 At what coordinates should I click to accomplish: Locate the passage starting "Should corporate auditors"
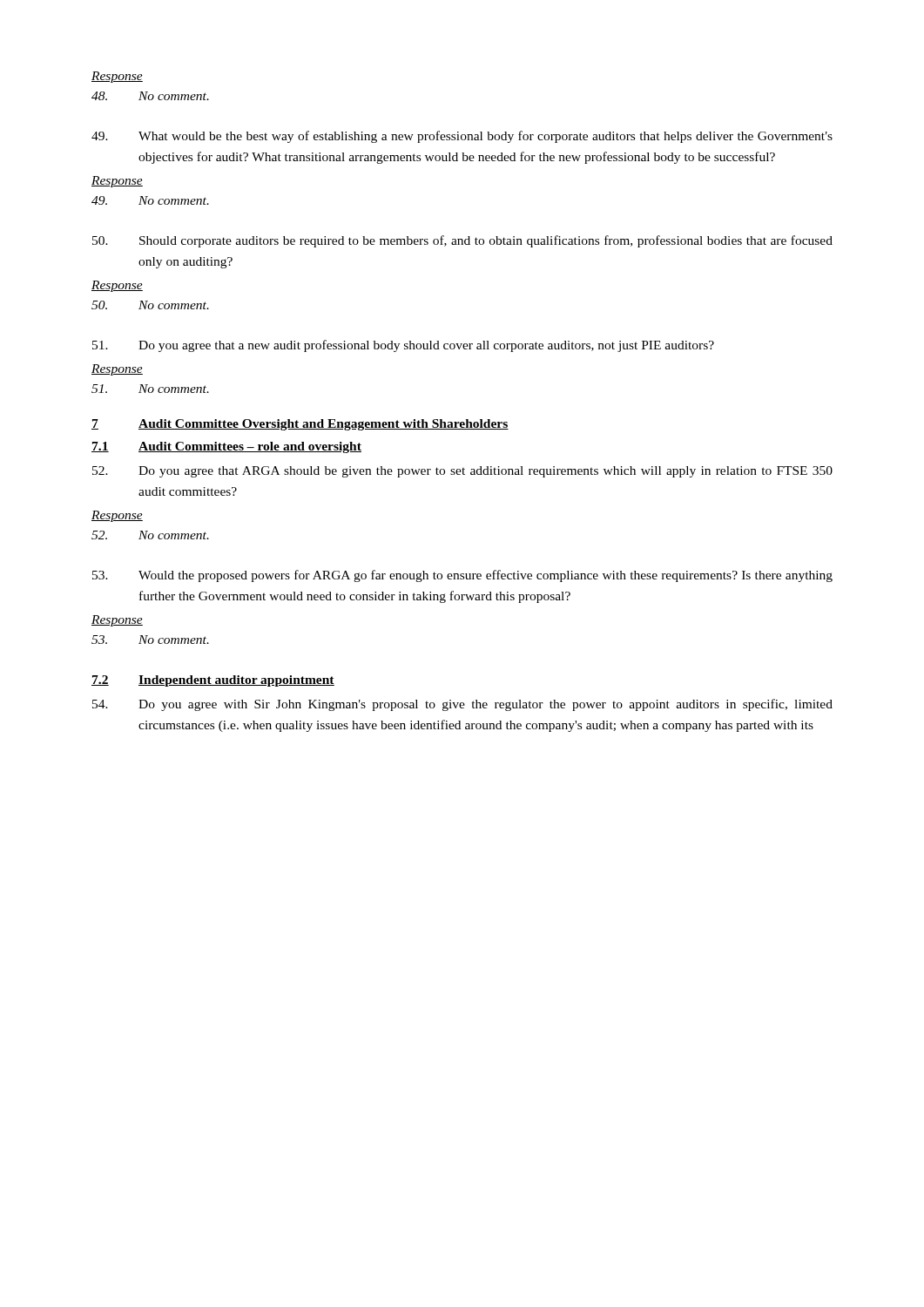click(462, 251)
